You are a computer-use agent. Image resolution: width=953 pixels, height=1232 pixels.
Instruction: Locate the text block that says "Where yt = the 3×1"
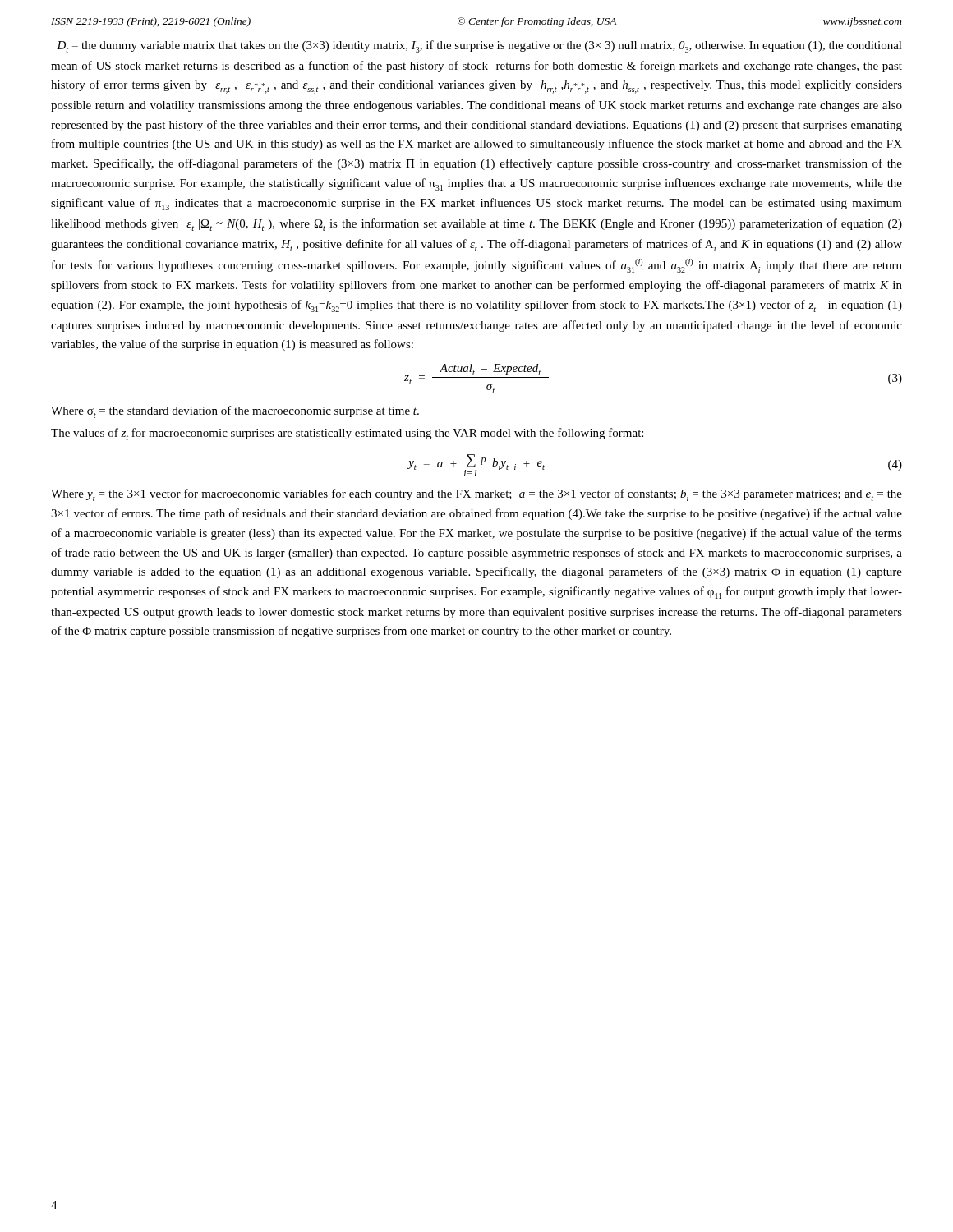coord(476,563)
